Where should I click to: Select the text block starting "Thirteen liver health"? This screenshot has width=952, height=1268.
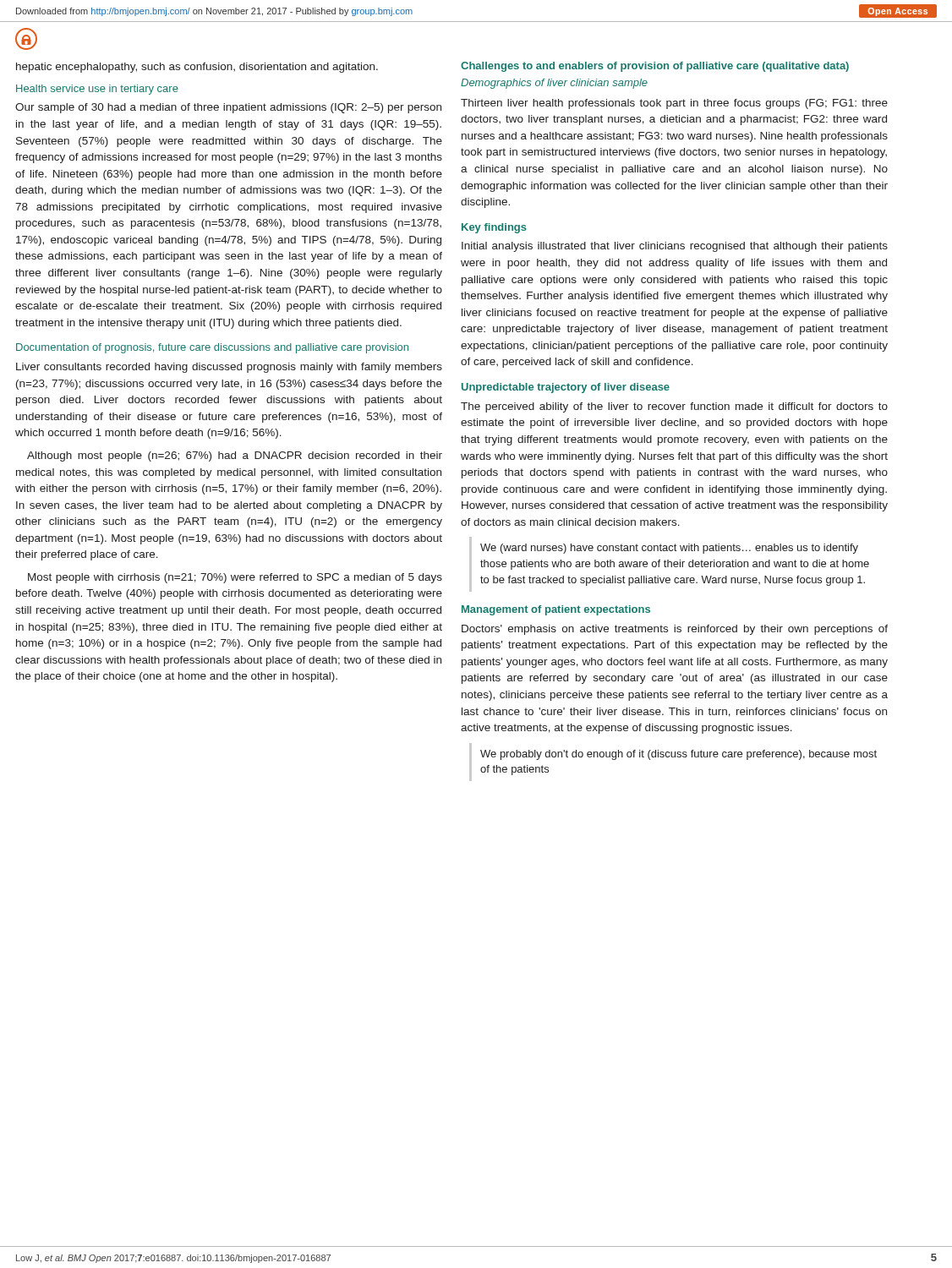point(674,152)
